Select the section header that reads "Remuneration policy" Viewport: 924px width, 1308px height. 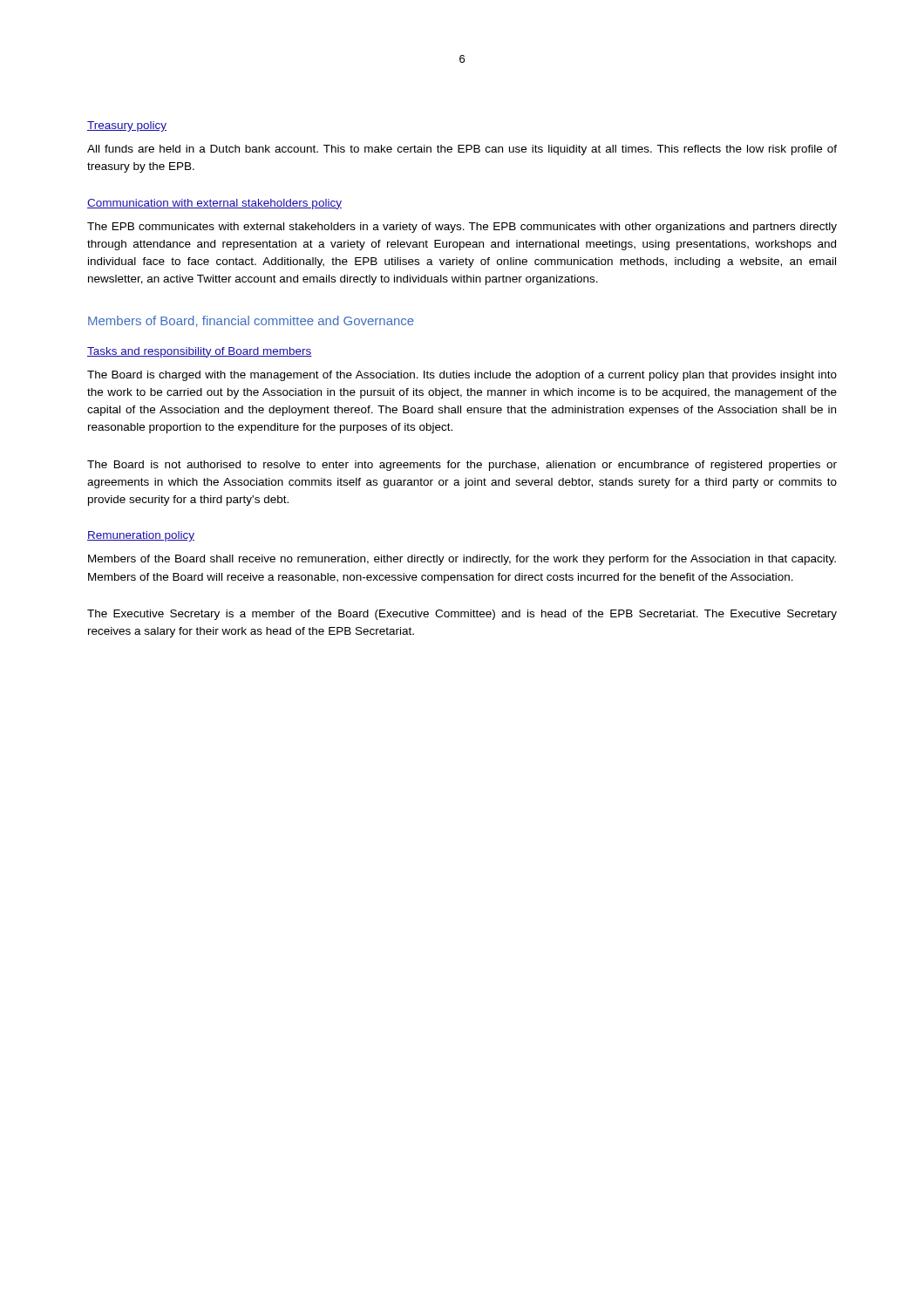tap(141, 535)
